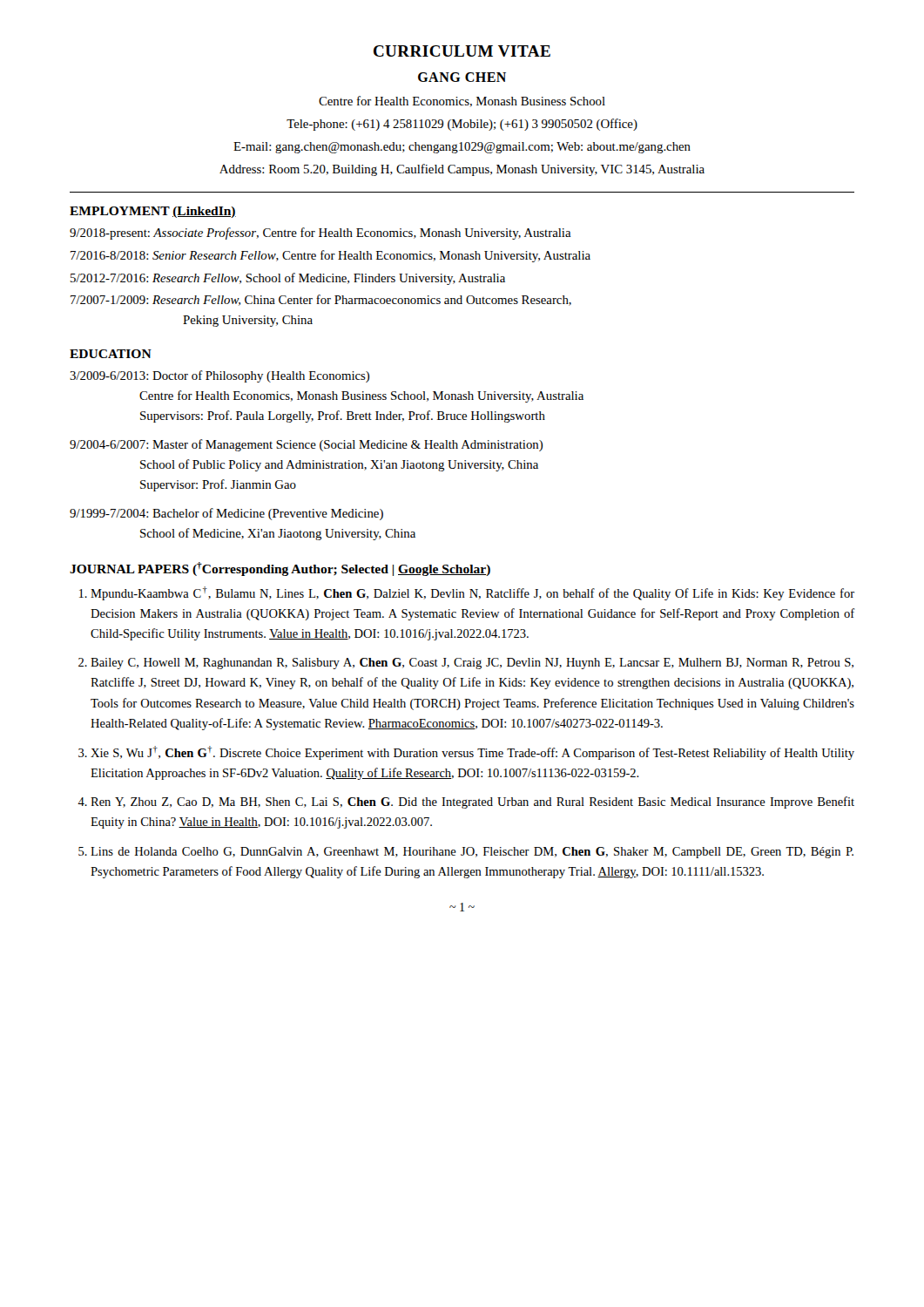Where is the passage that starts "Bailey C, Howell M,"?
This screenshot has height=1307, width=924.
[x=472, y=693]
